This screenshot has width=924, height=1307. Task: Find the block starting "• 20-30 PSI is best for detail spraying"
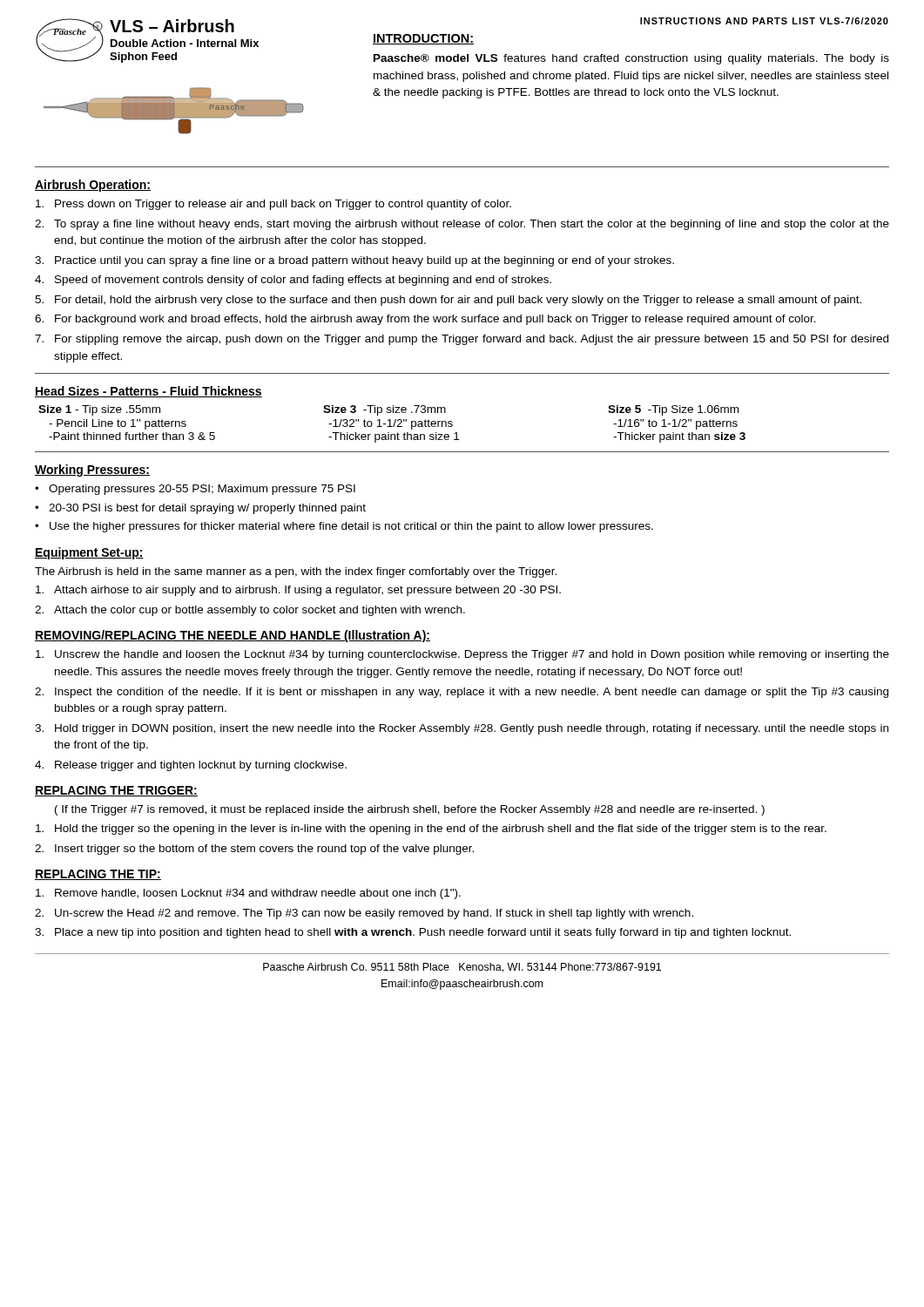point(200,508)
